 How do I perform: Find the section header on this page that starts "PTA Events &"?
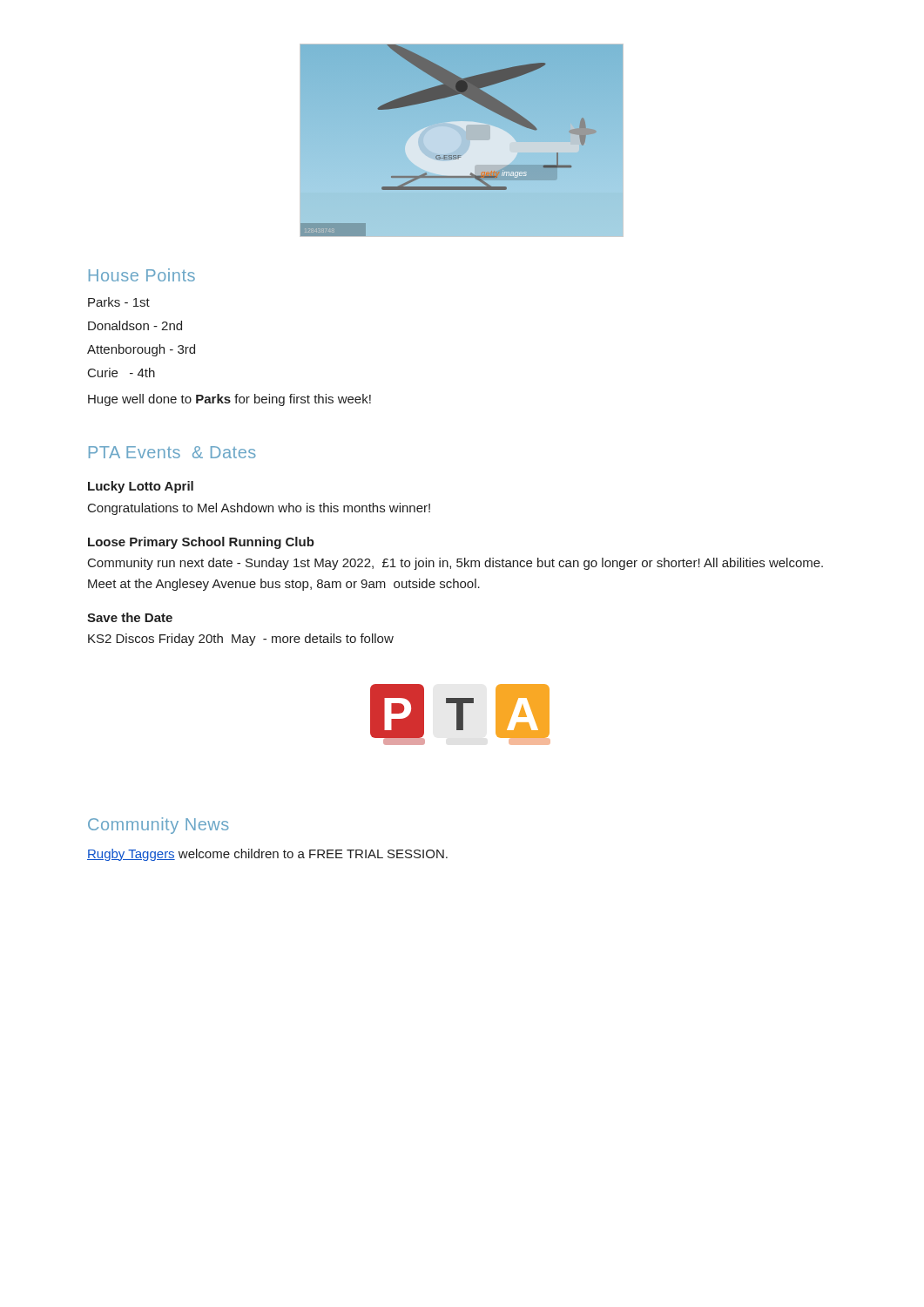[x=172, y=452]
